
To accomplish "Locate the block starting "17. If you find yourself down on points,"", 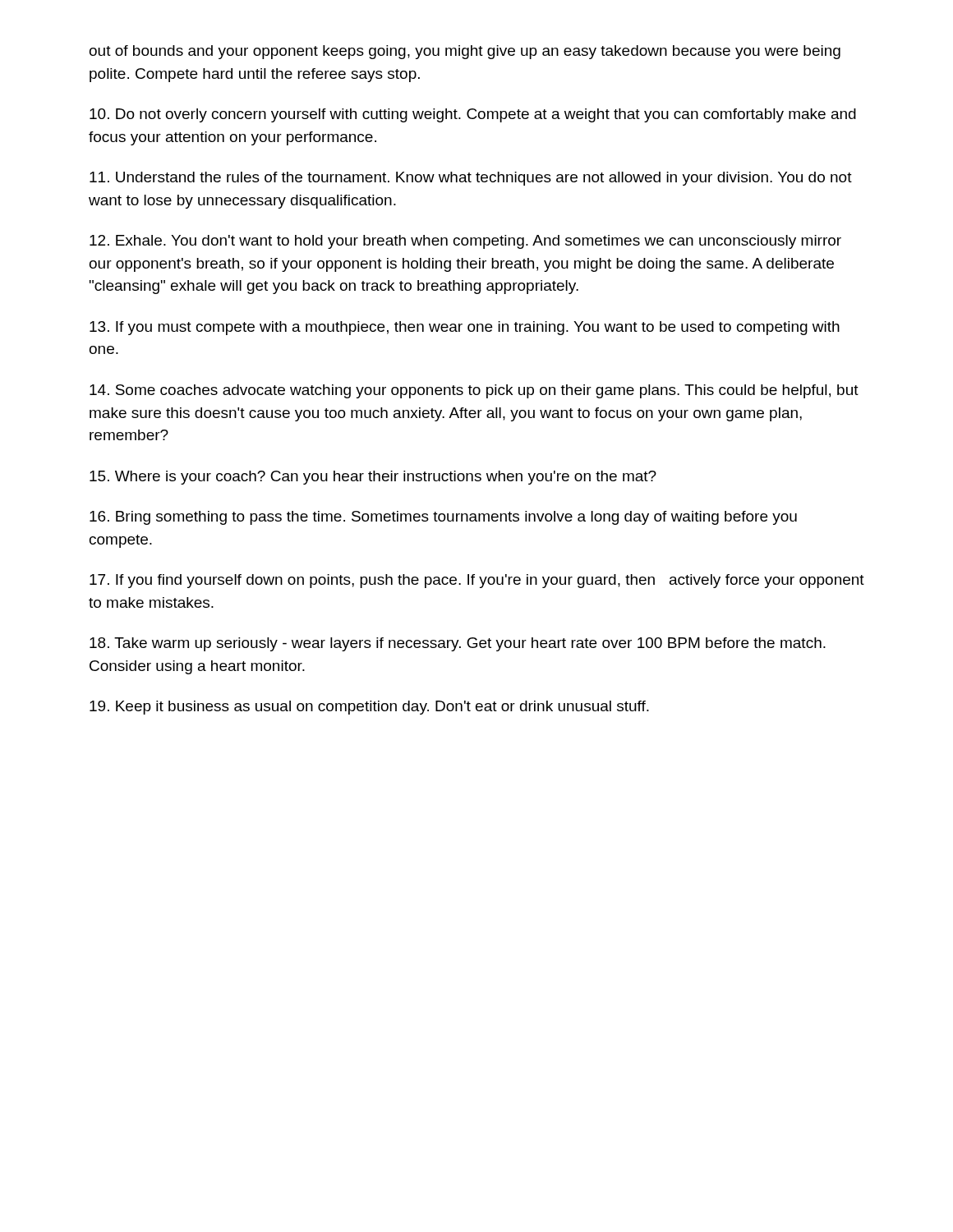I will coord(476,591).
